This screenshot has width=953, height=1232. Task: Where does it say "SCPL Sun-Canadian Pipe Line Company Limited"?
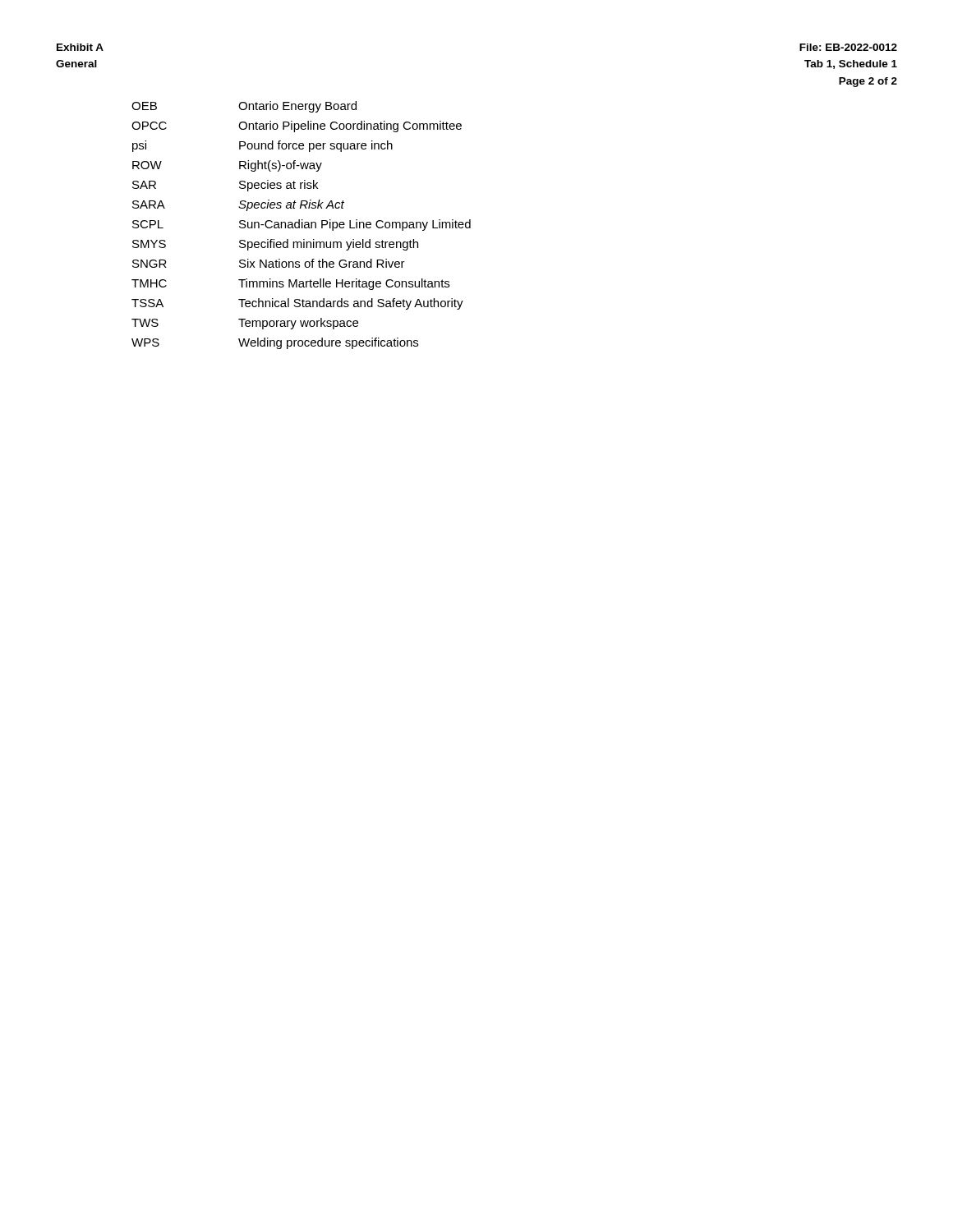pos(301,224)
